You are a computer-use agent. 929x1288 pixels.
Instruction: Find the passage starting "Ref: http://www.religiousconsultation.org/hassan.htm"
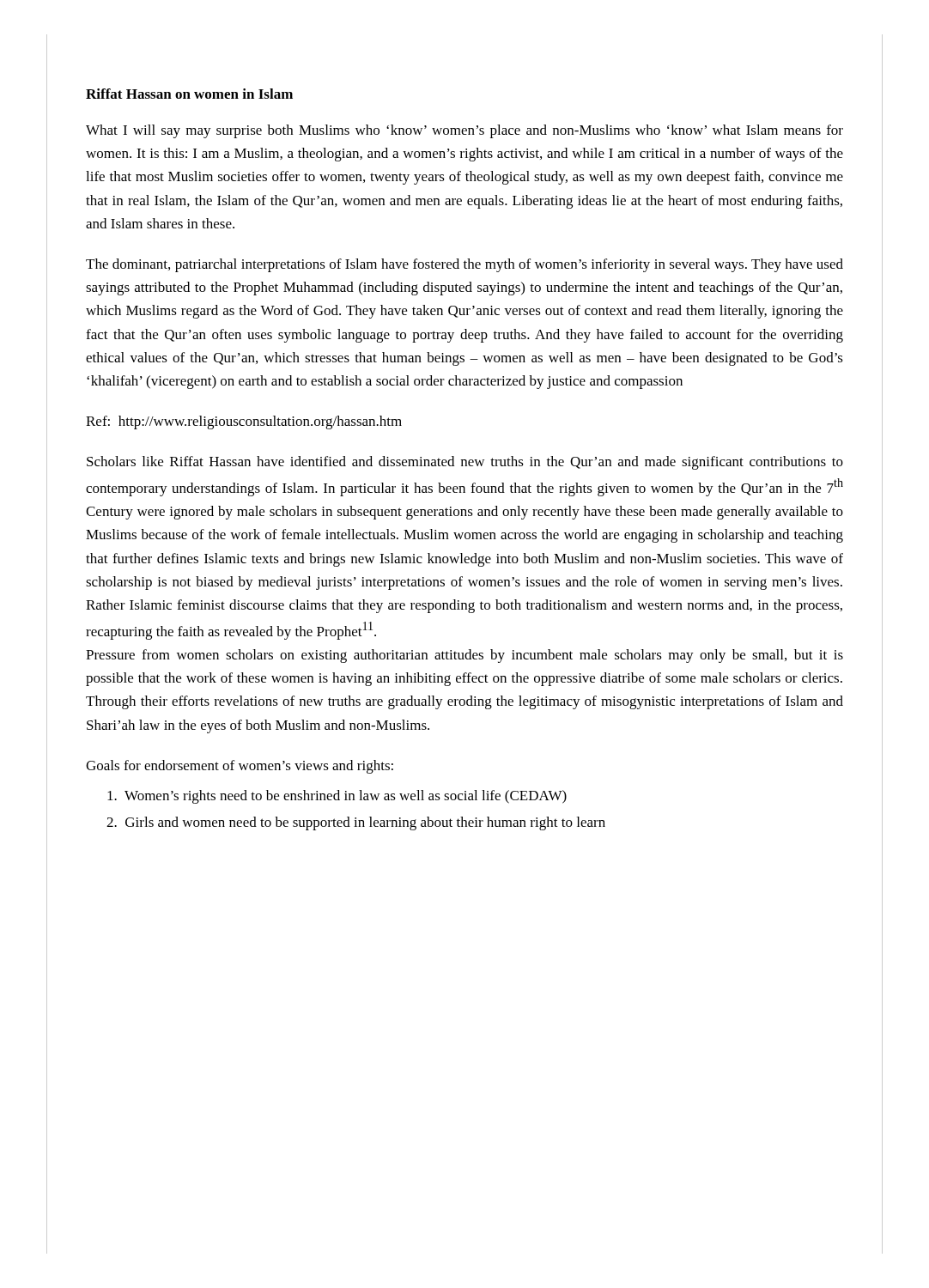(244, 421)
